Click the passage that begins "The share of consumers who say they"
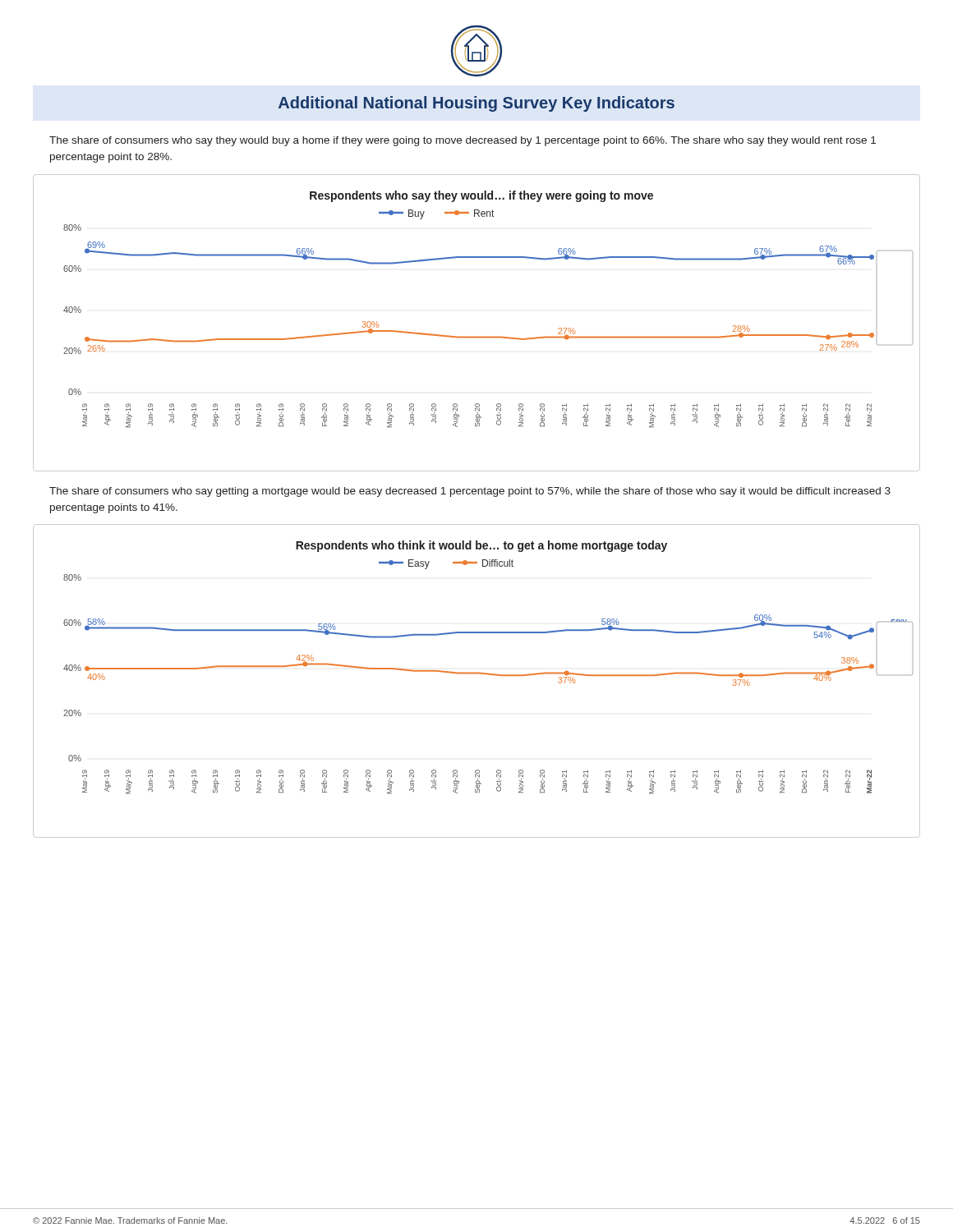The image size is (953, 1232). pos(463,148)
